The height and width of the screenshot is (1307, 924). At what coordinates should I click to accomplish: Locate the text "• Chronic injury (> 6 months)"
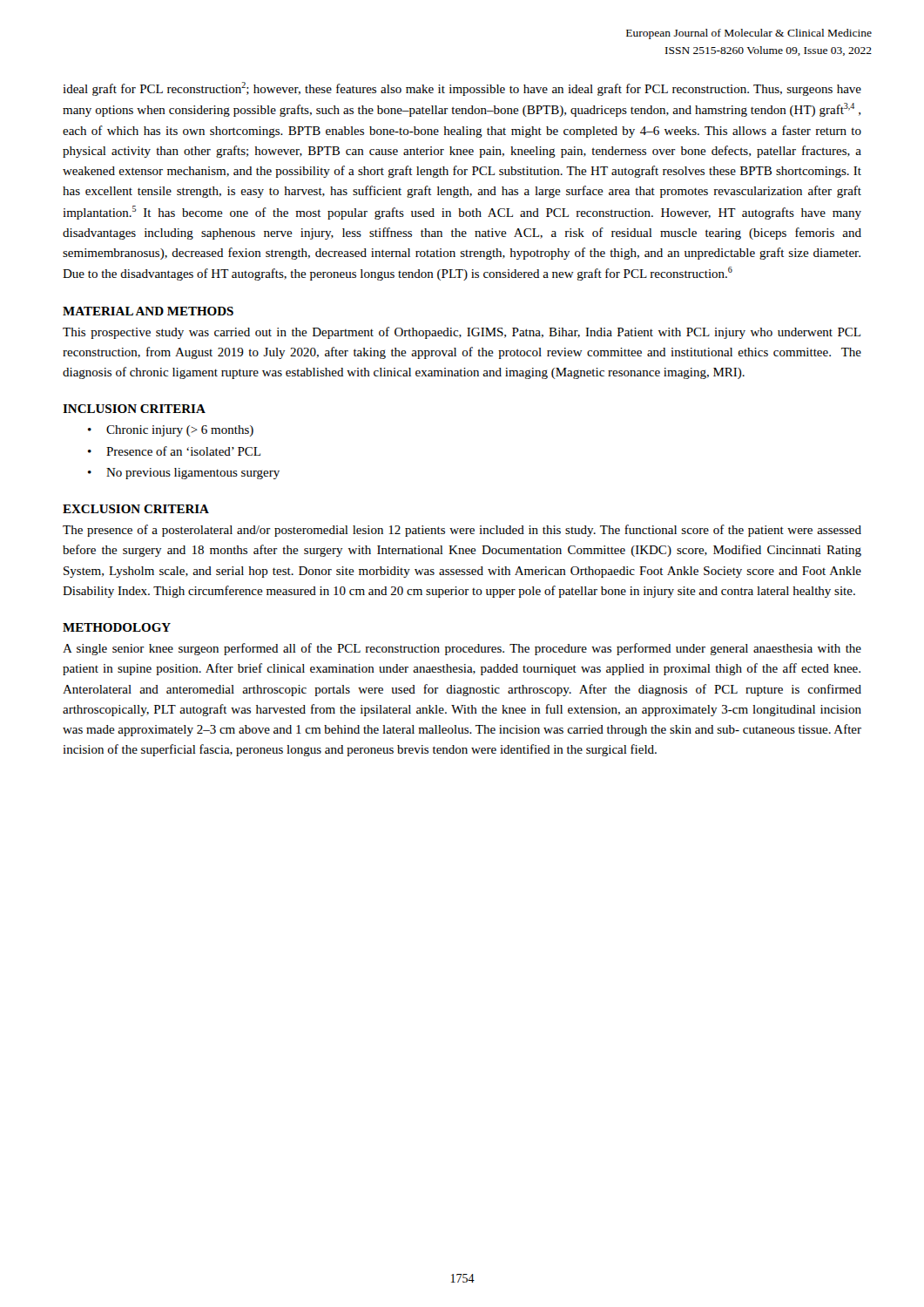[170, 430]
